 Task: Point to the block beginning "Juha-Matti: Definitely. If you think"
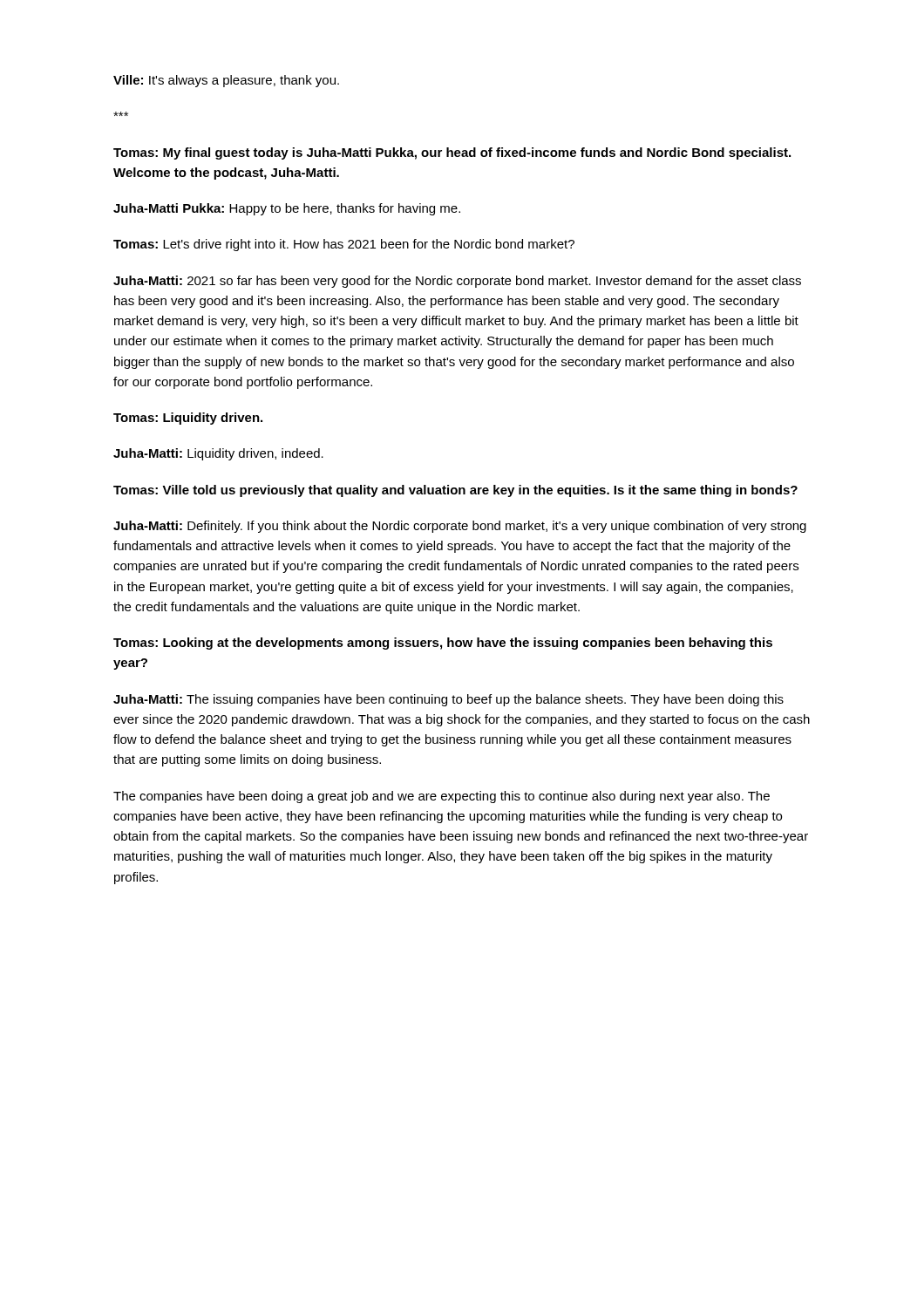(460, 566)
